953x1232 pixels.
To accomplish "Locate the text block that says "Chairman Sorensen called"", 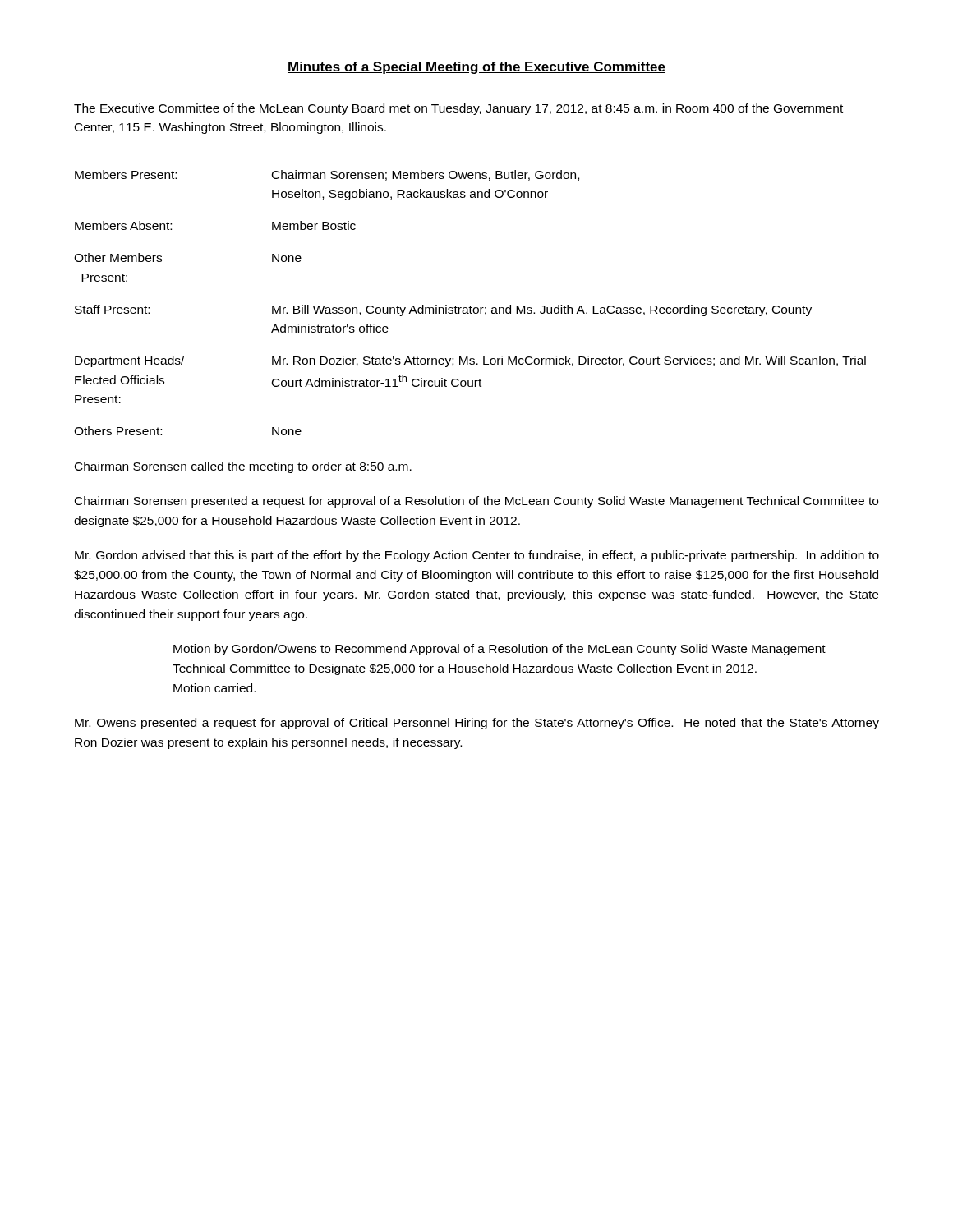I will pos(243,466).
